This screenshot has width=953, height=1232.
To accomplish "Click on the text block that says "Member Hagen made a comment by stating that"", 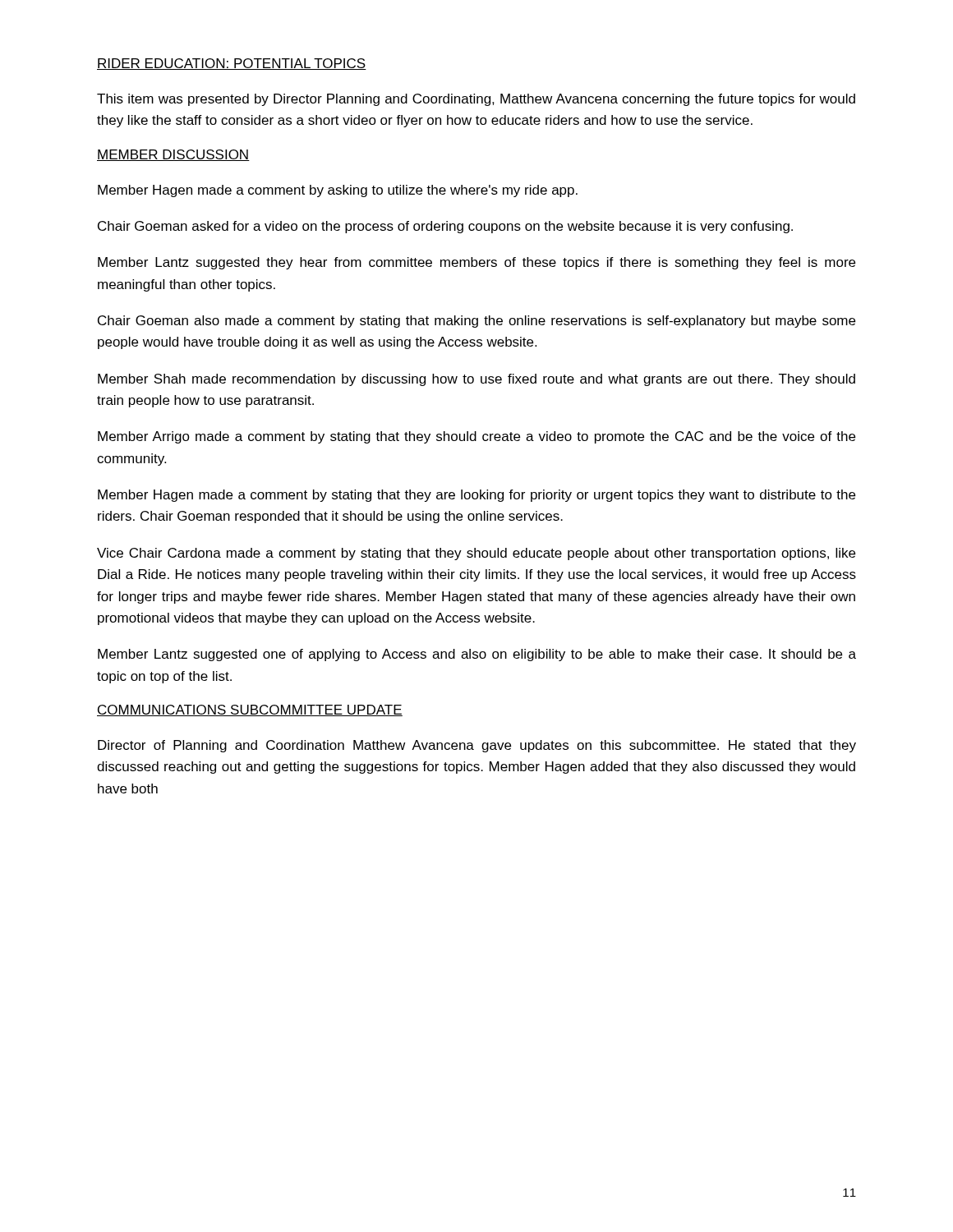I will [476, 506].
